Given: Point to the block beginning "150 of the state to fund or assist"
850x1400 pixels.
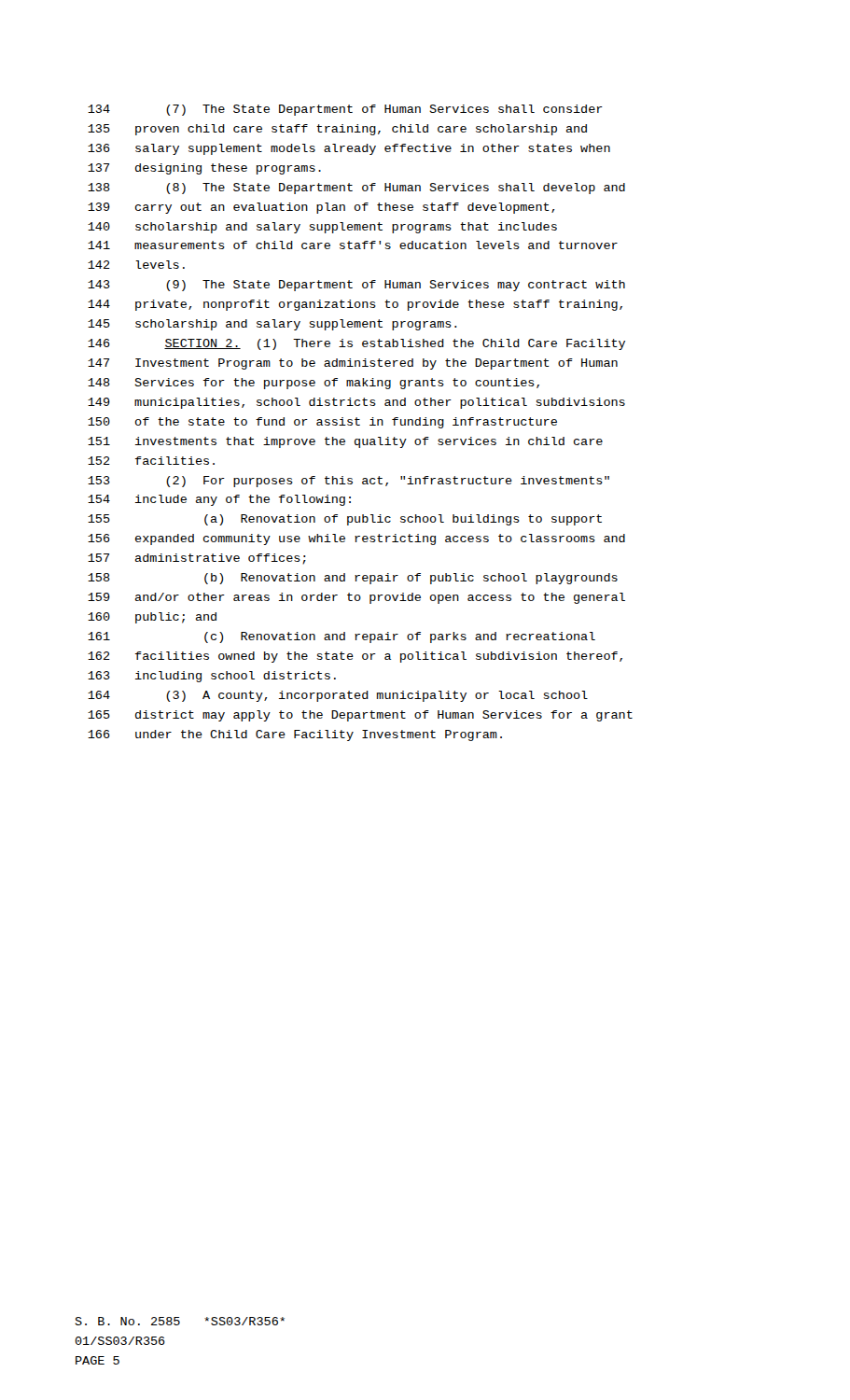Looking at the screenshot, I should [x=316, y=423].
